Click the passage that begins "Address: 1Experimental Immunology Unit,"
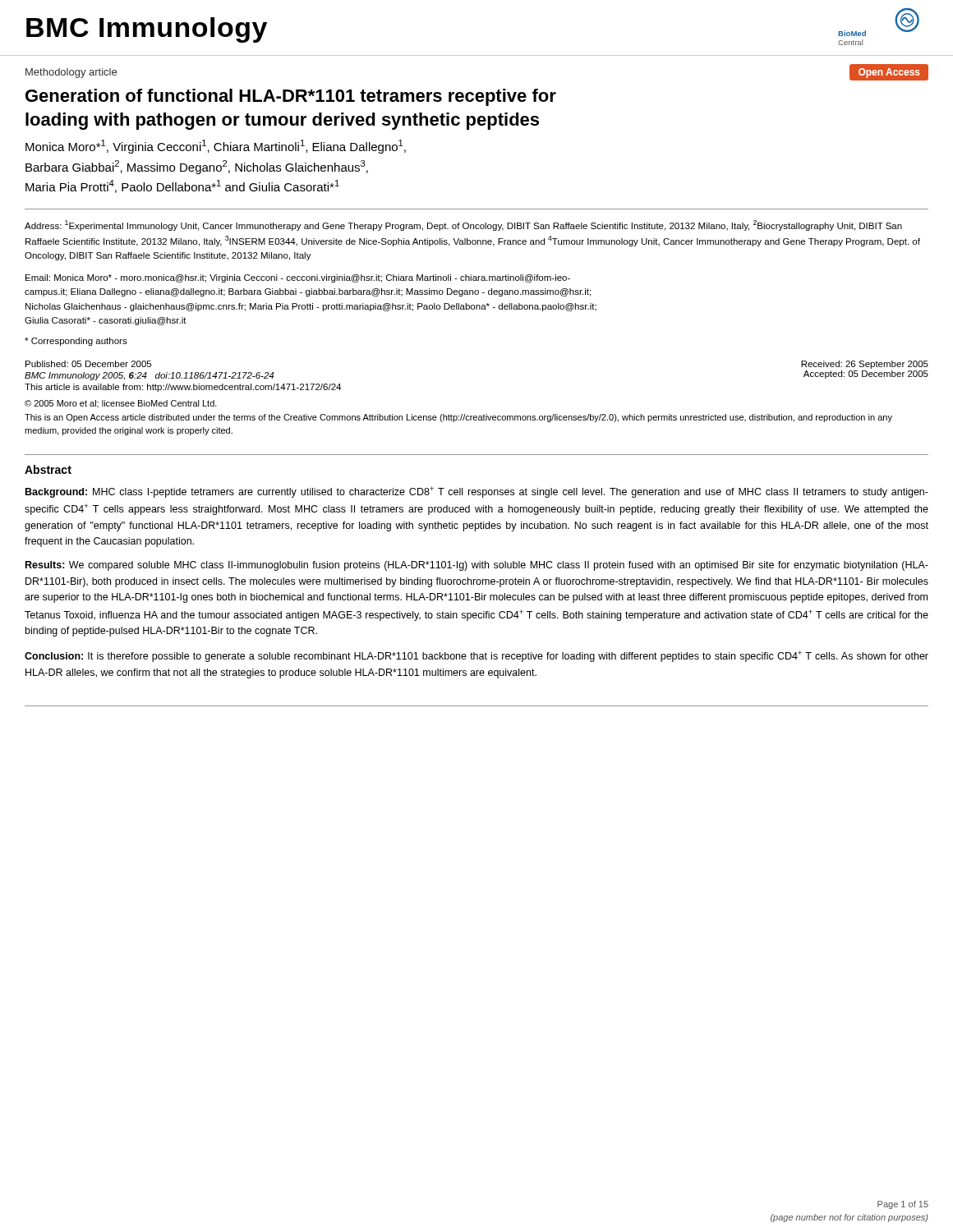Viewport: 953px width, 1232px height. point(472,239)
